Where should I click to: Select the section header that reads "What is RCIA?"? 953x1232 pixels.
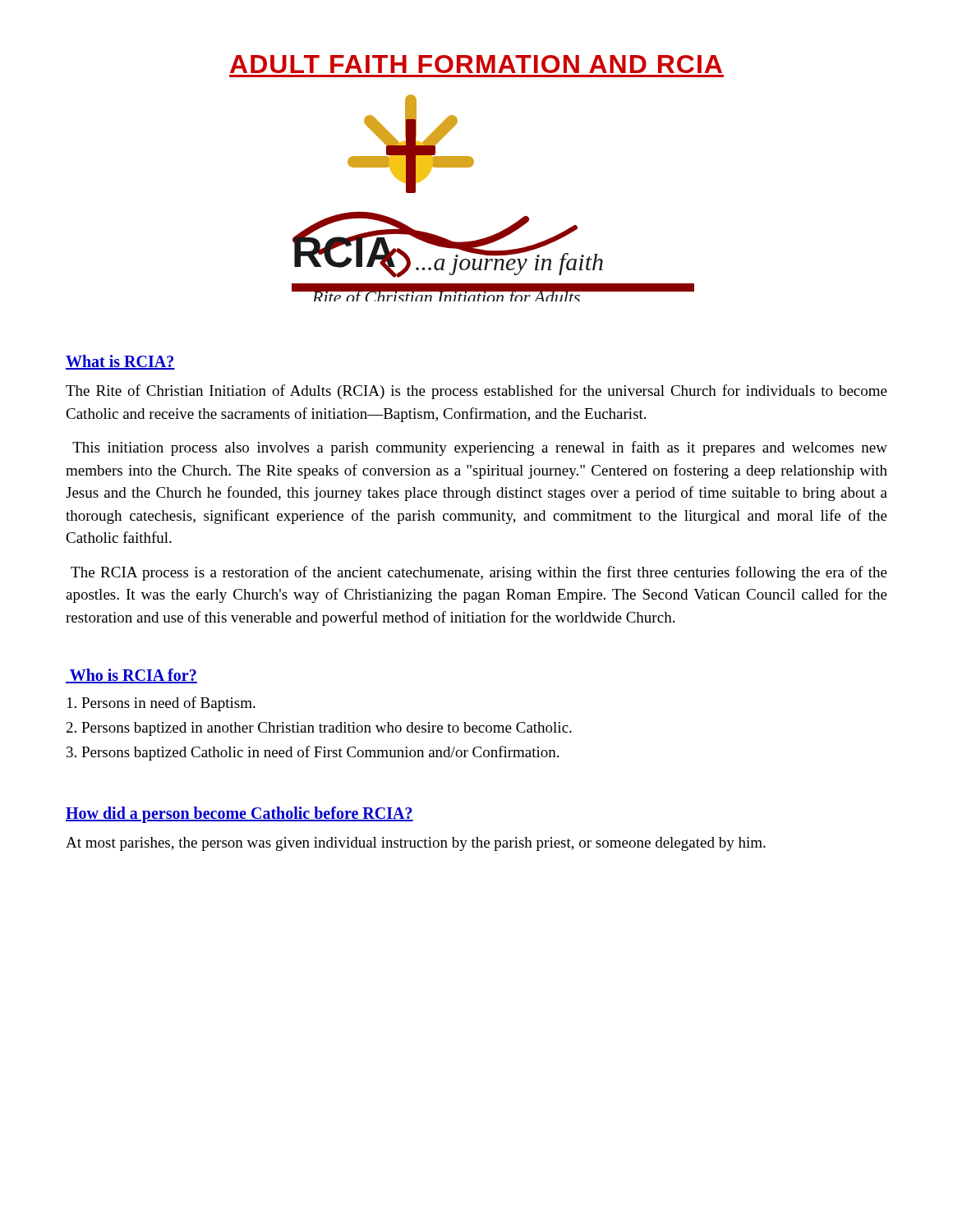120,362
